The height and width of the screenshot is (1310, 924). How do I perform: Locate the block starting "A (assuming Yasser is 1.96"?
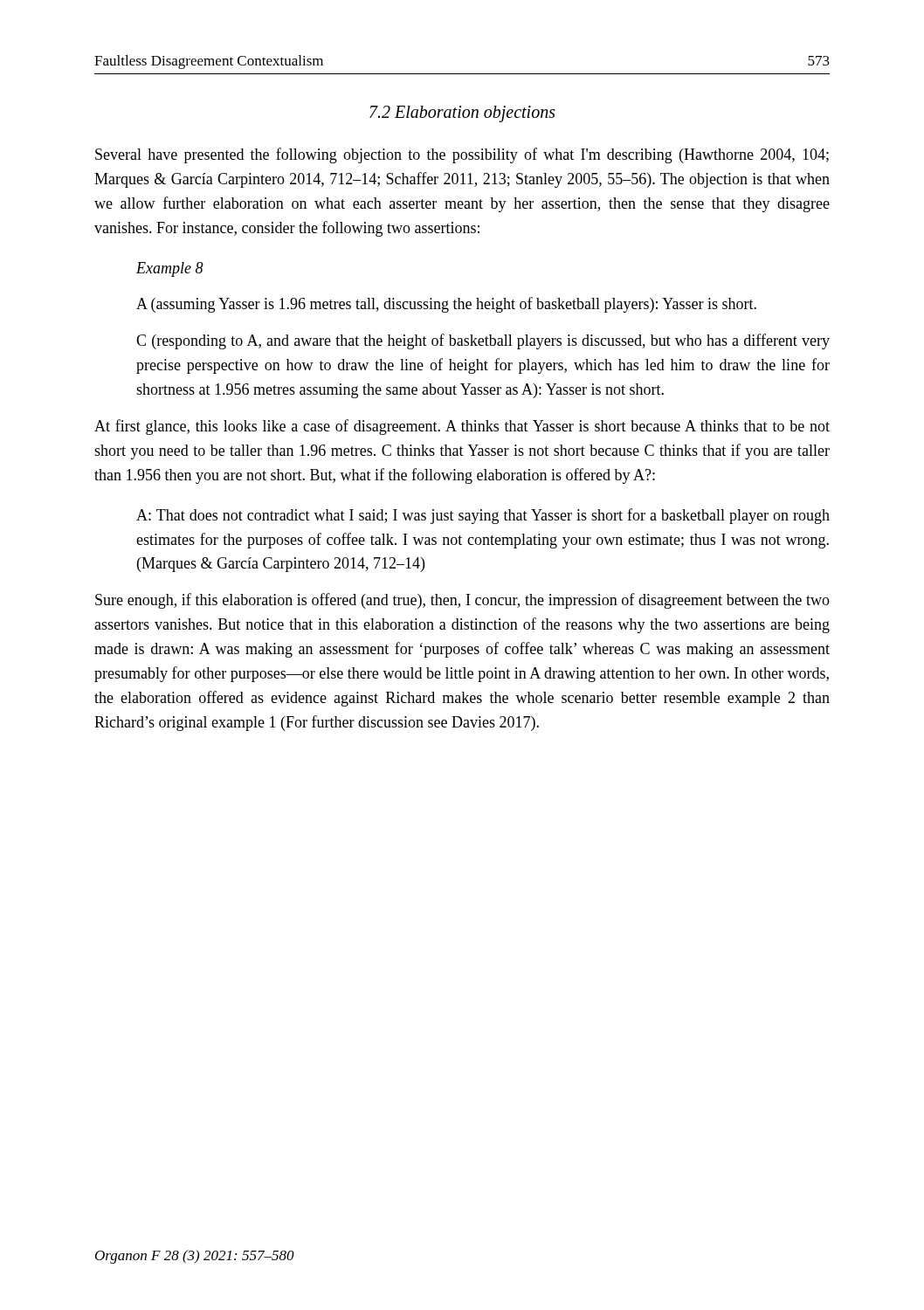pyautogui.click(x=447, y=304)
